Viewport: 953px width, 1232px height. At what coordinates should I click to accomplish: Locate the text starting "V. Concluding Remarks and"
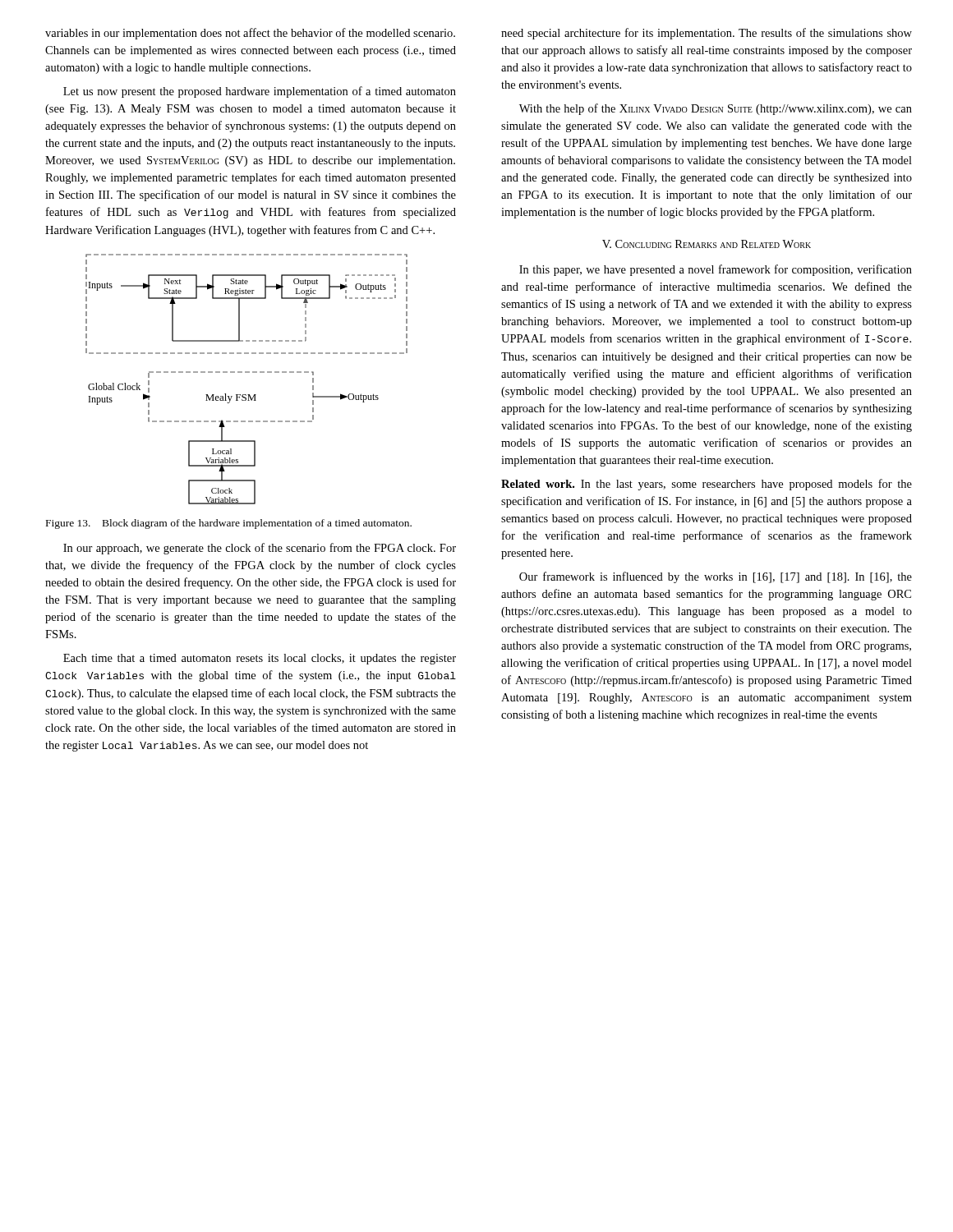(x=707, y=244)
